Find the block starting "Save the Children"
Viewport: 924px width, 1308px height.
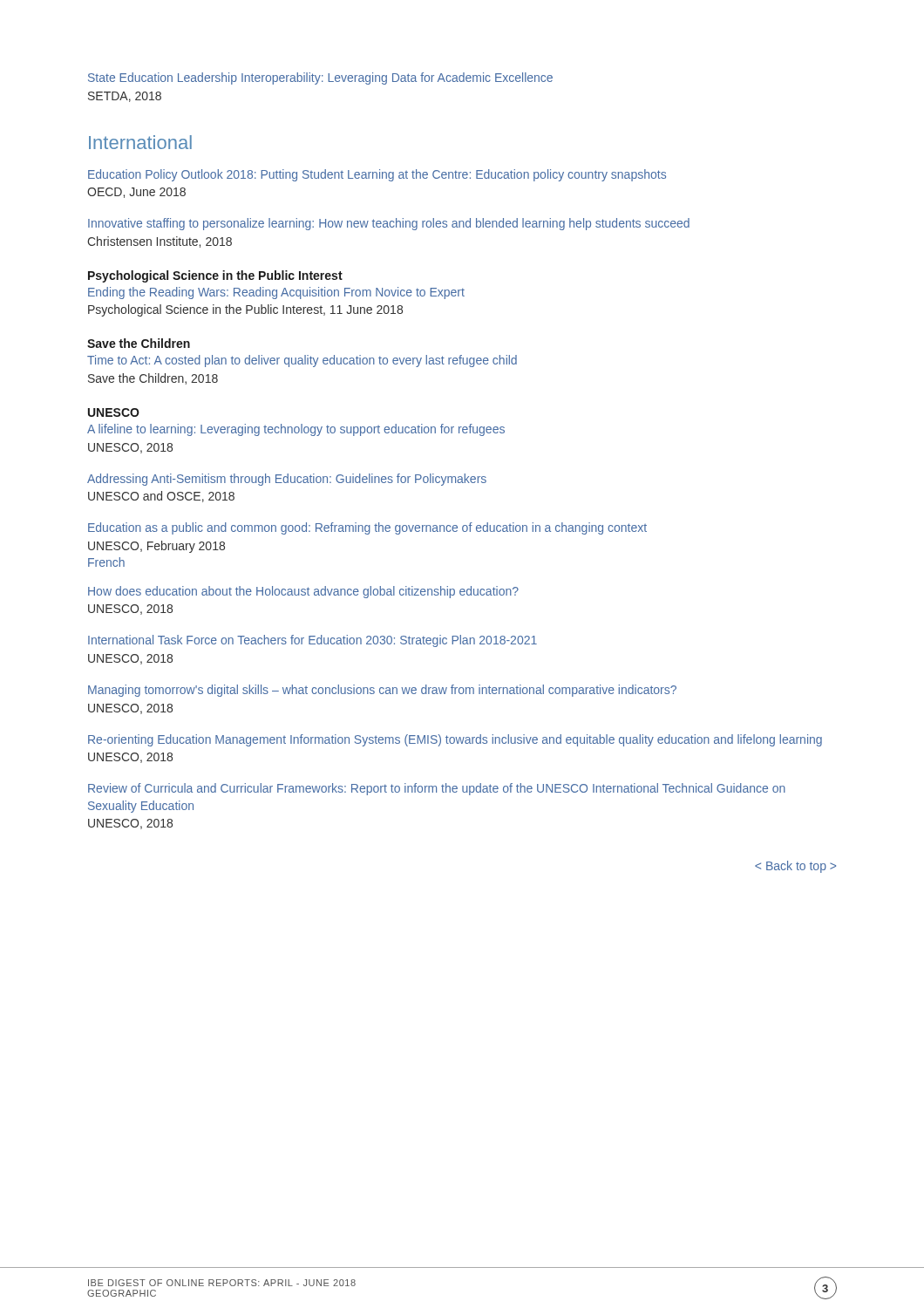[139, 344]
